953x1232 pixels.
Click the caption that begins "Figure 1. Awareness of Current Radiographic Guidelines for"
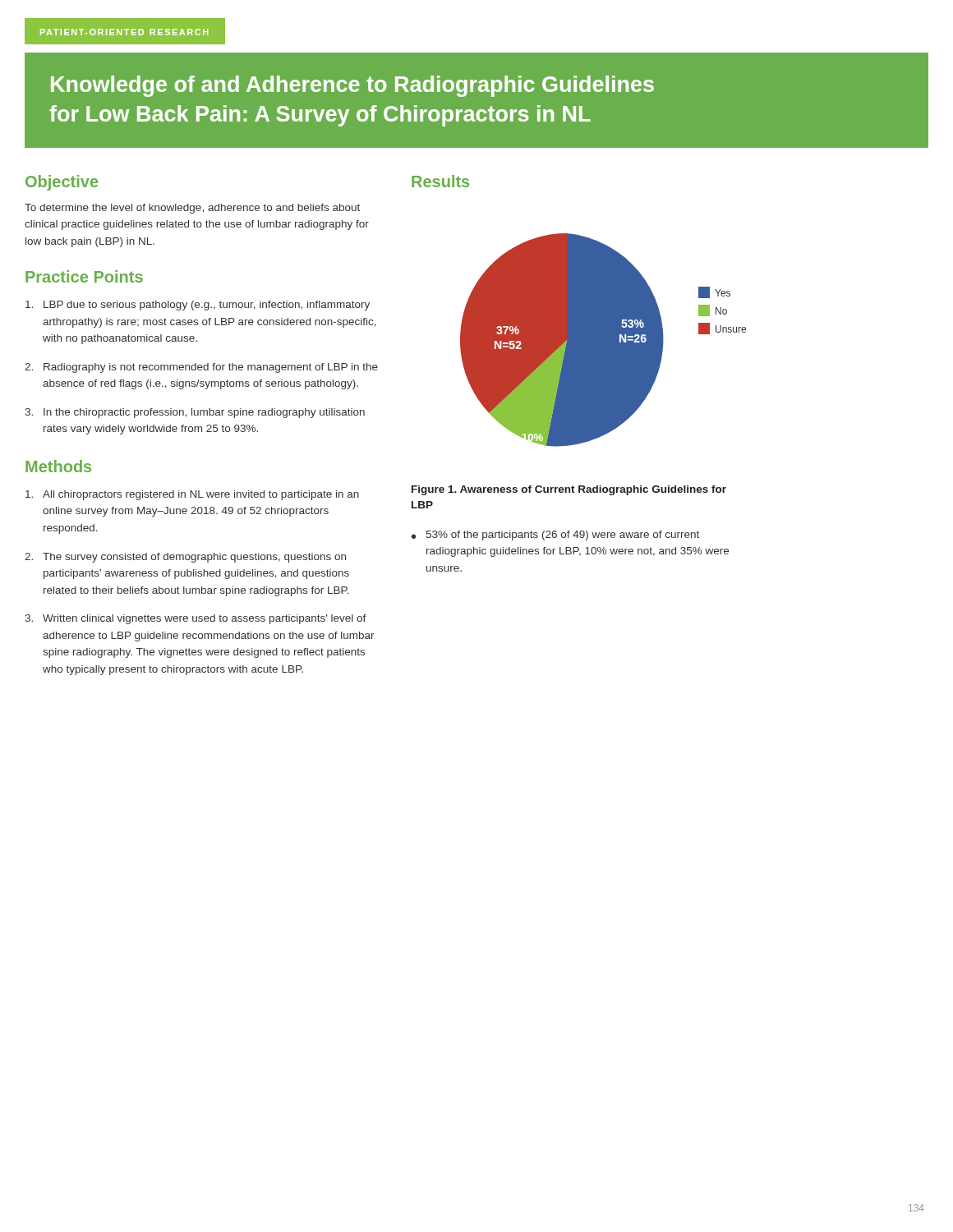[569, 497]
